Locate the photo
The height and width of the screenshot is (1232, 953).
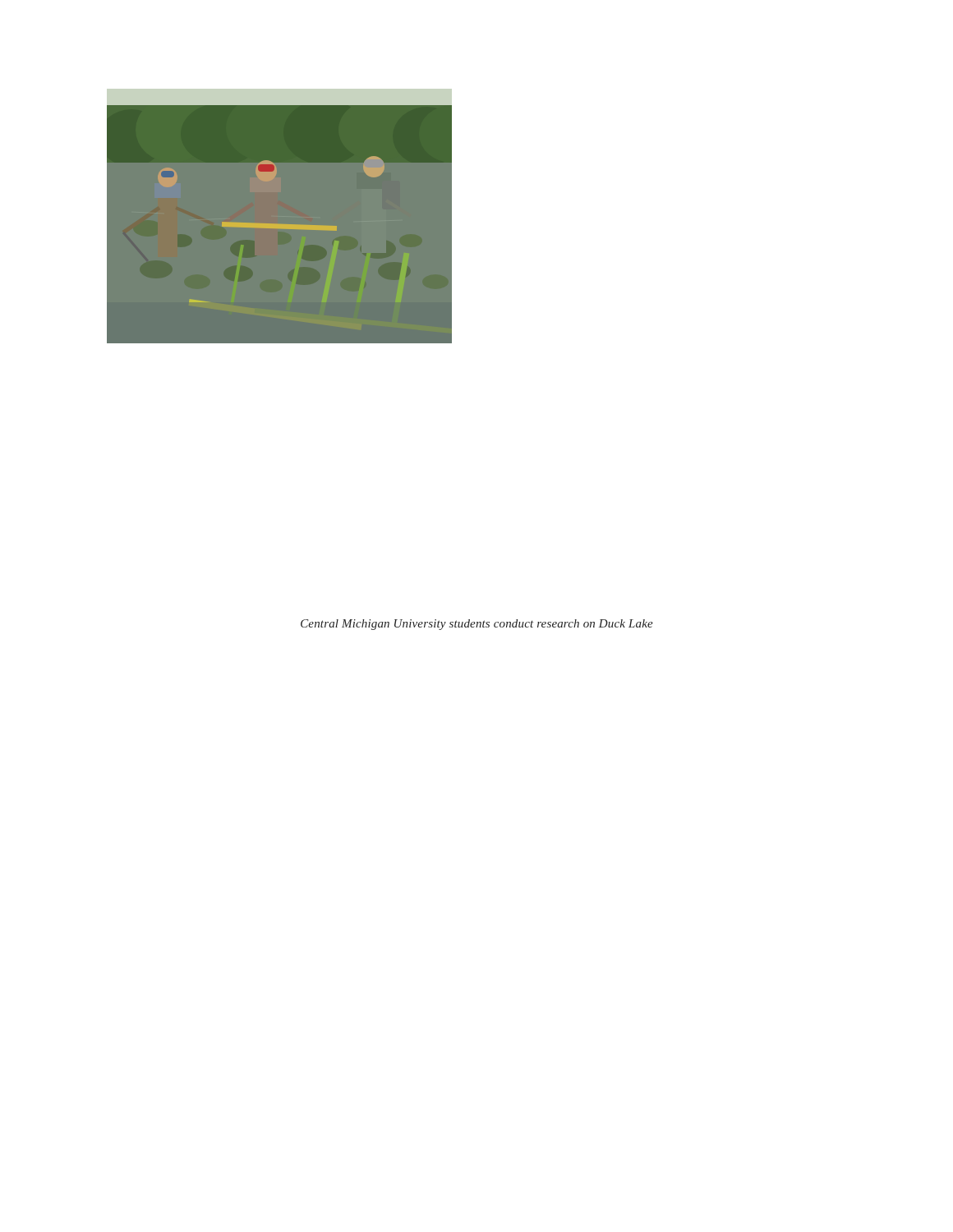[279, 216]
